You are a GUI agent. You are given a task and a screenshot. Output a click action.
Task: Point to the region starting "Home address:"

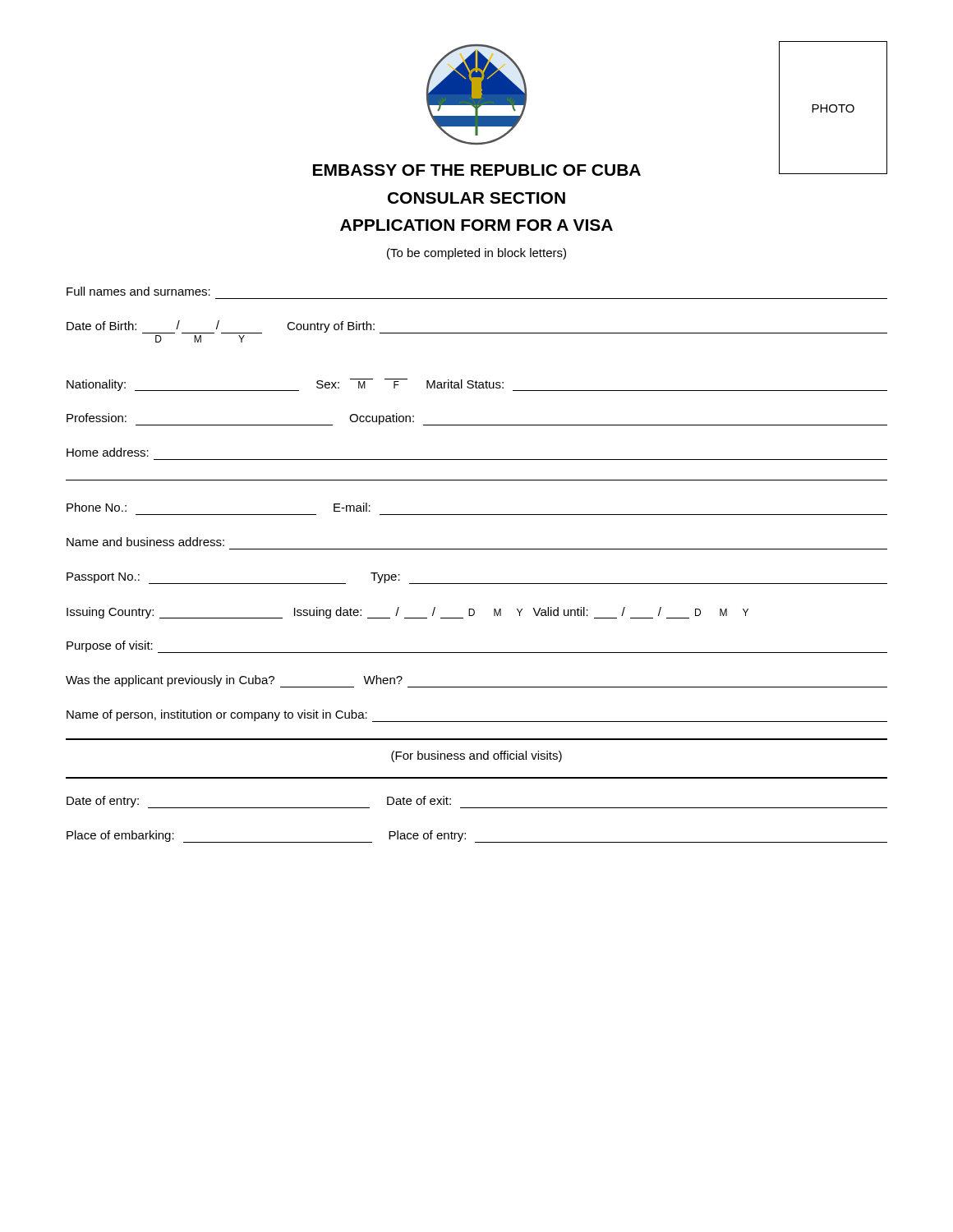pyautogui.click(x=476, y=452)
